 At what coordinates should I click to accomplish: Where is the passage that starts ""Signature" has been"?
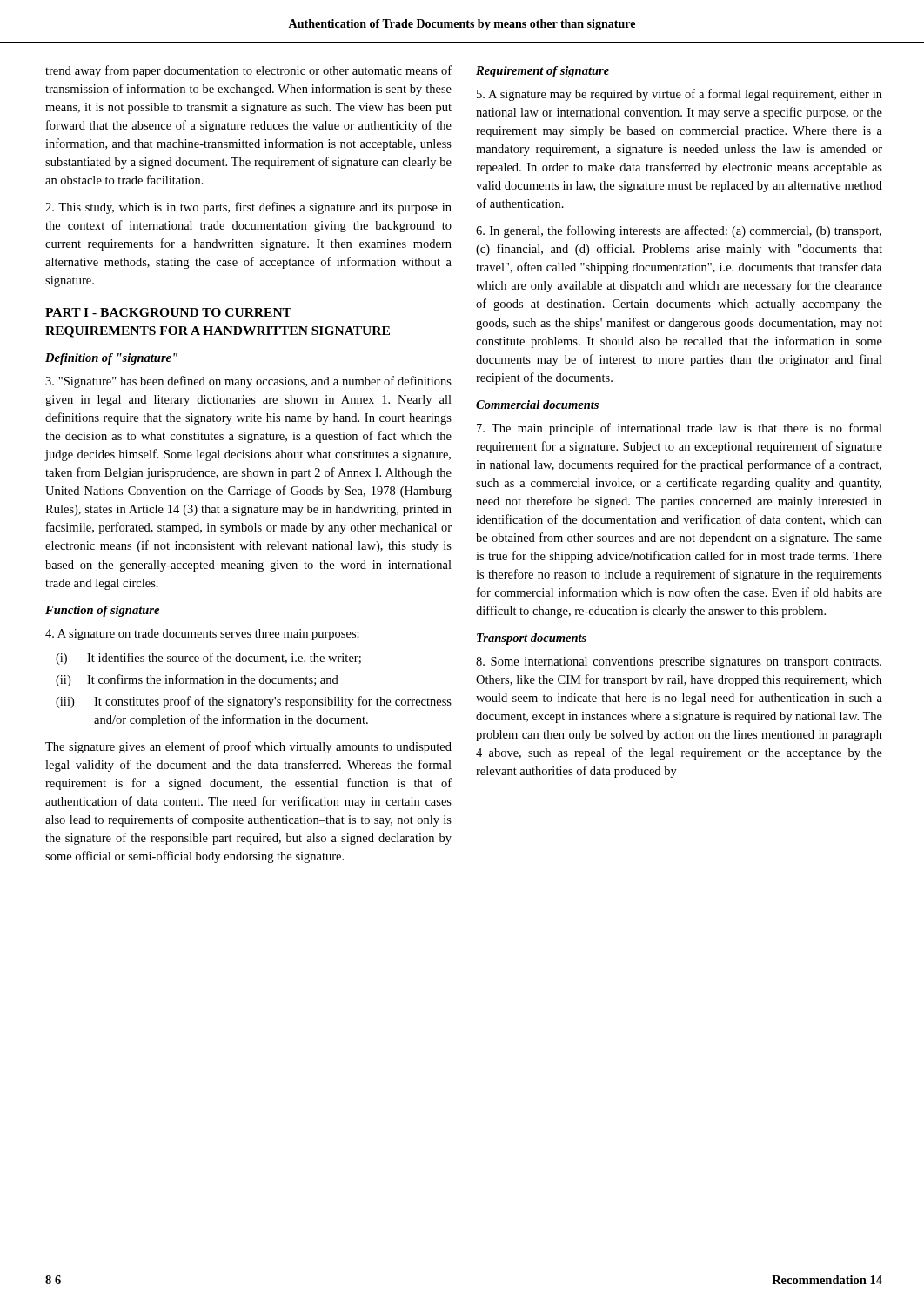[248, 482]
